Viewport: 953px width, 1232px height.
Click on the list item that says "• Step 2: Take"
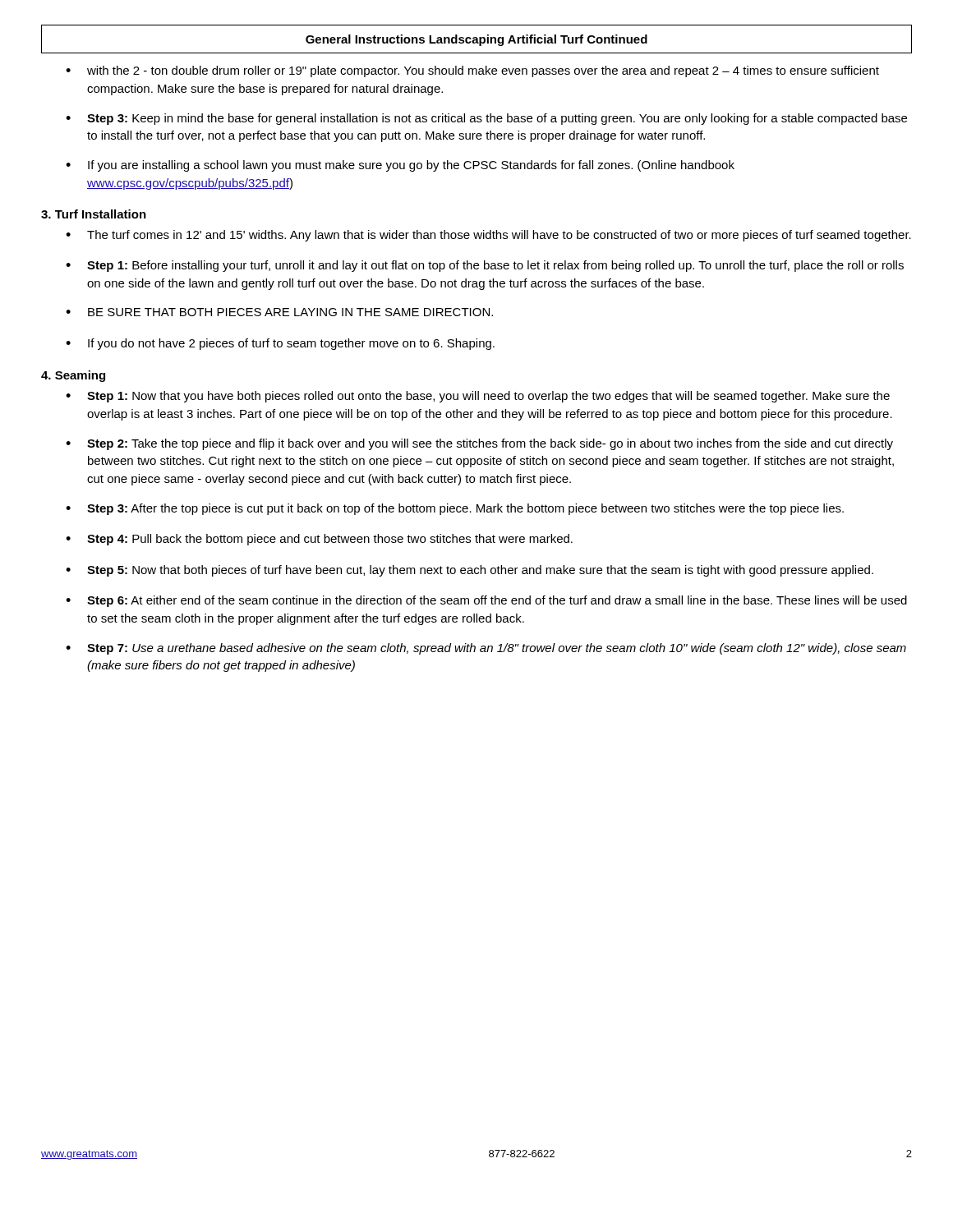(489, 461)
